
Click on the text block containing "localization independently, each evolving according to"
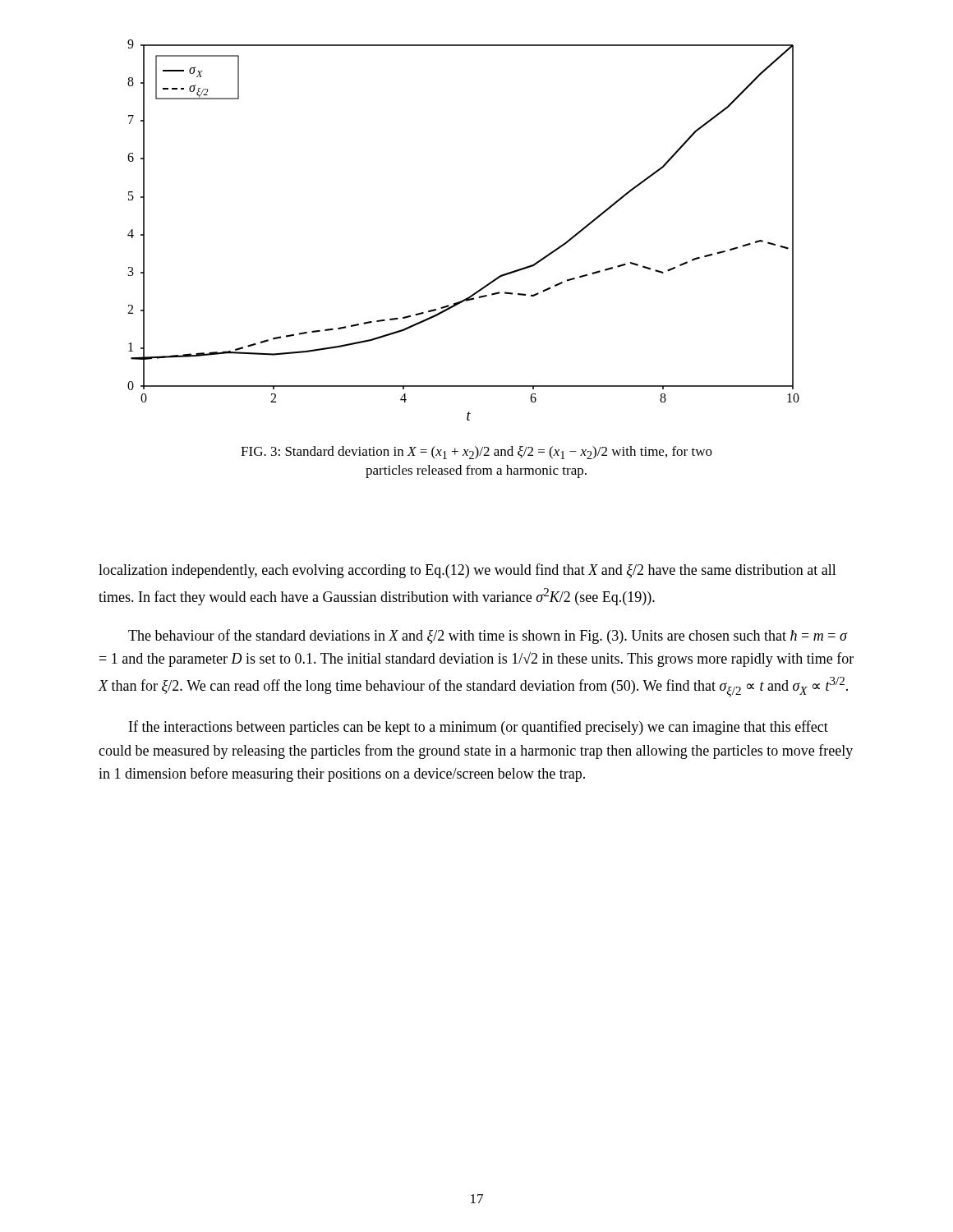click(x=476, y=584)
